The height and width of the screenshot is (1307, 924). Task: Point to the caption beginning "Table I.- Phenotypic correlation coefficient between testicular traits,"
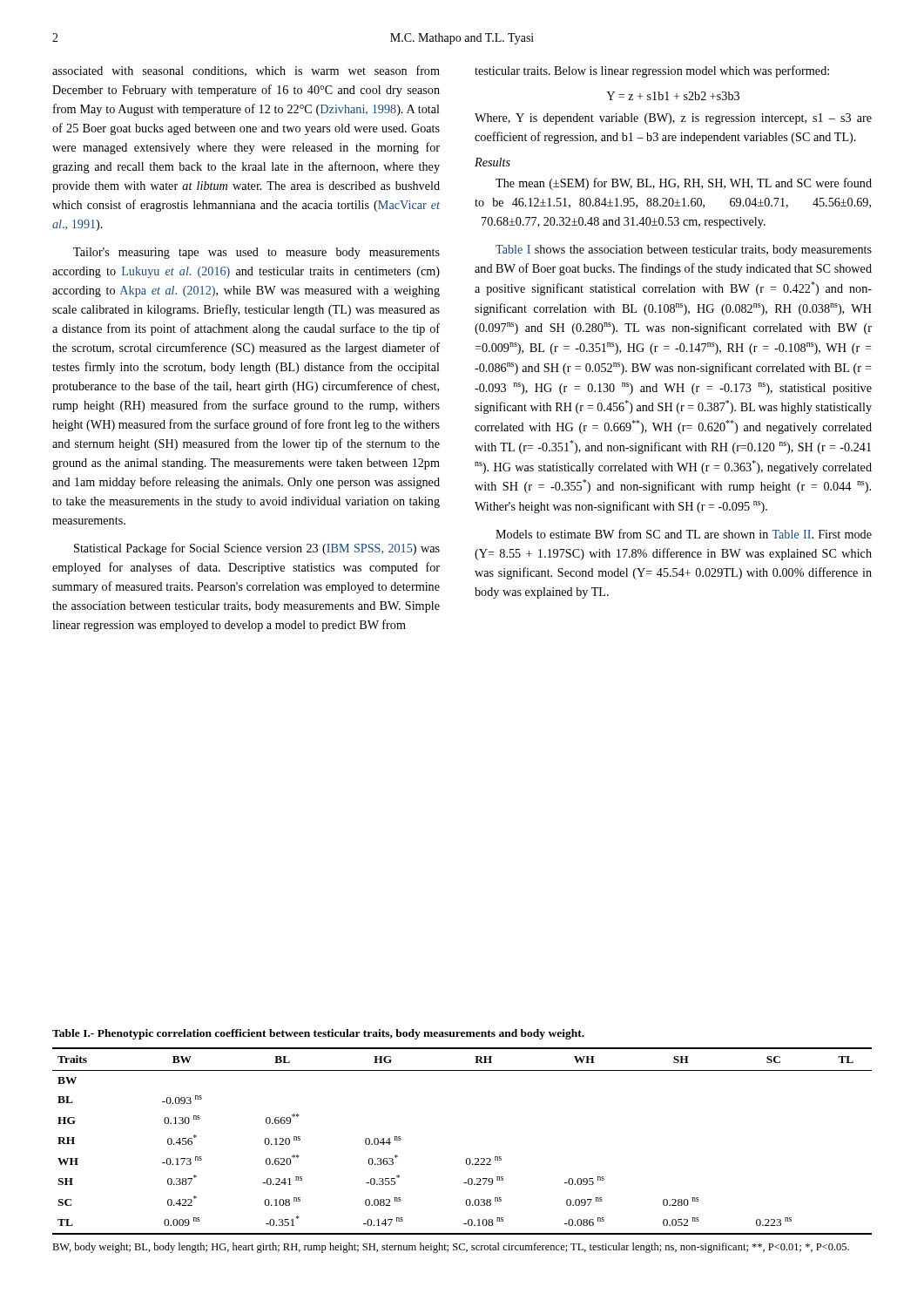[318, 1033]
